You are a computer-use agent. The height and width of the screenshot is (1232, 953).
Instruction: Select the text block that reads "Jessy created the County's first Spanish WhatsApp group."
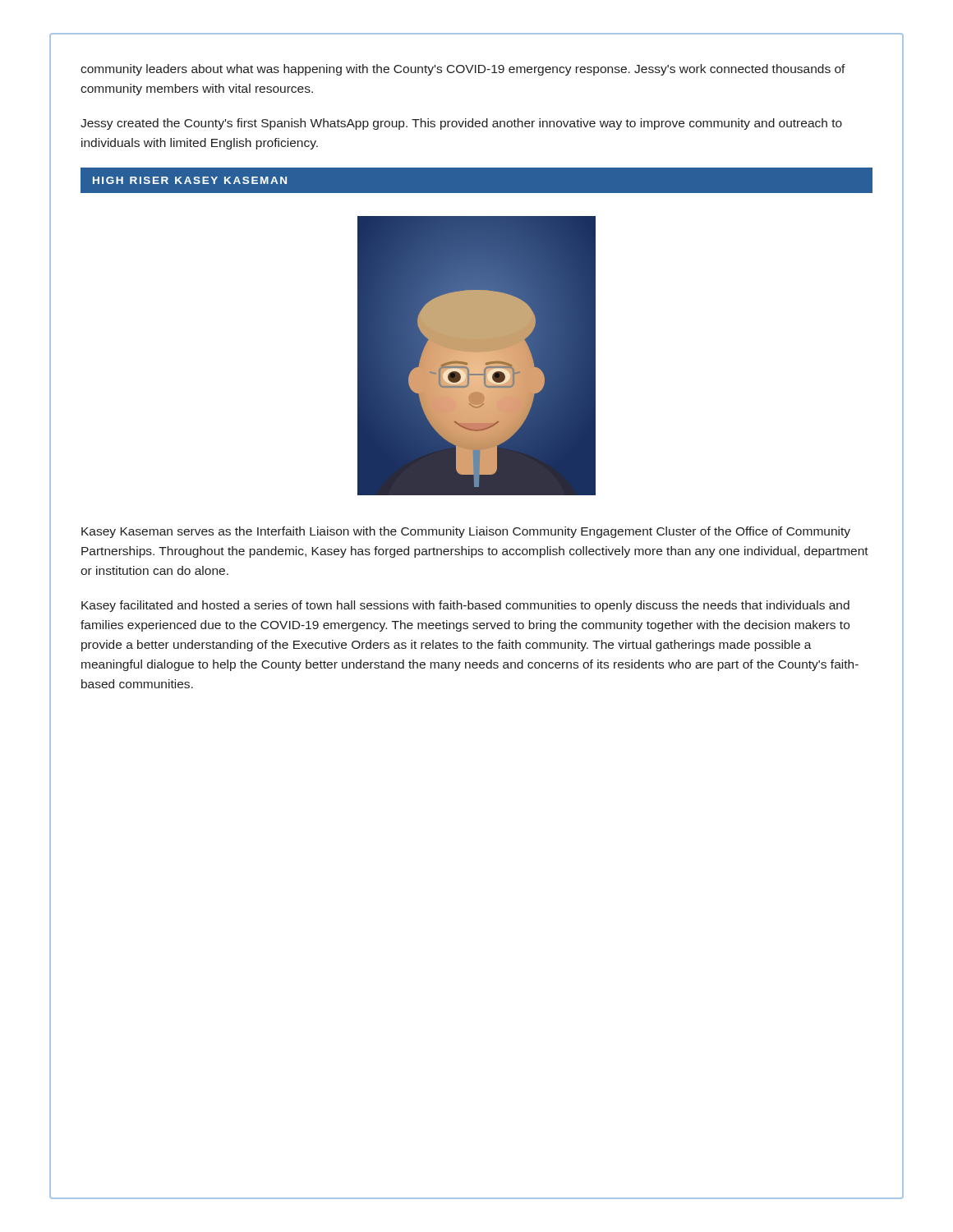[461, 133]
